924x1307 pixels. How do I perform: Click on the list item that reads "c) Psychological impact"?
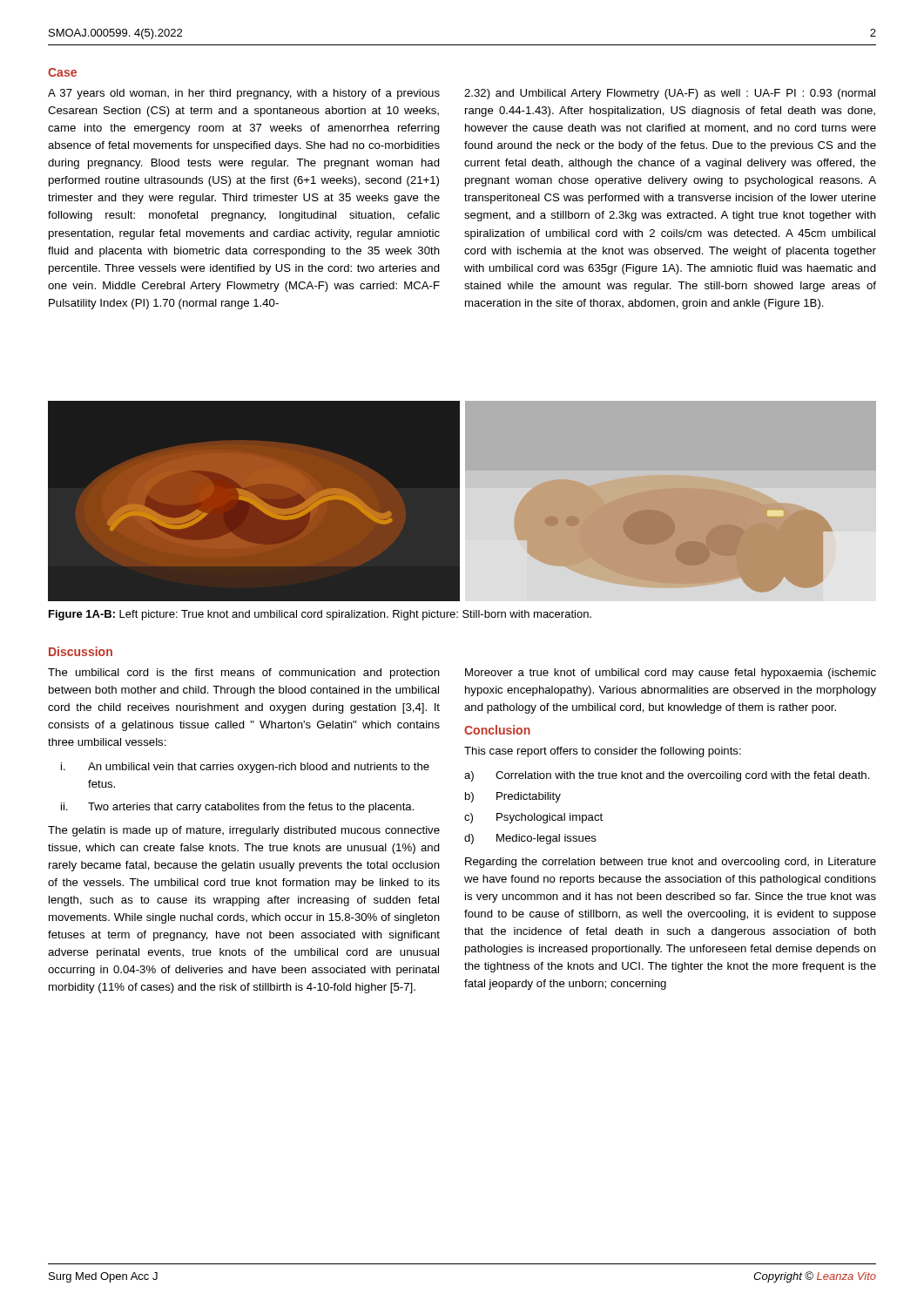(x=533, y=818)
